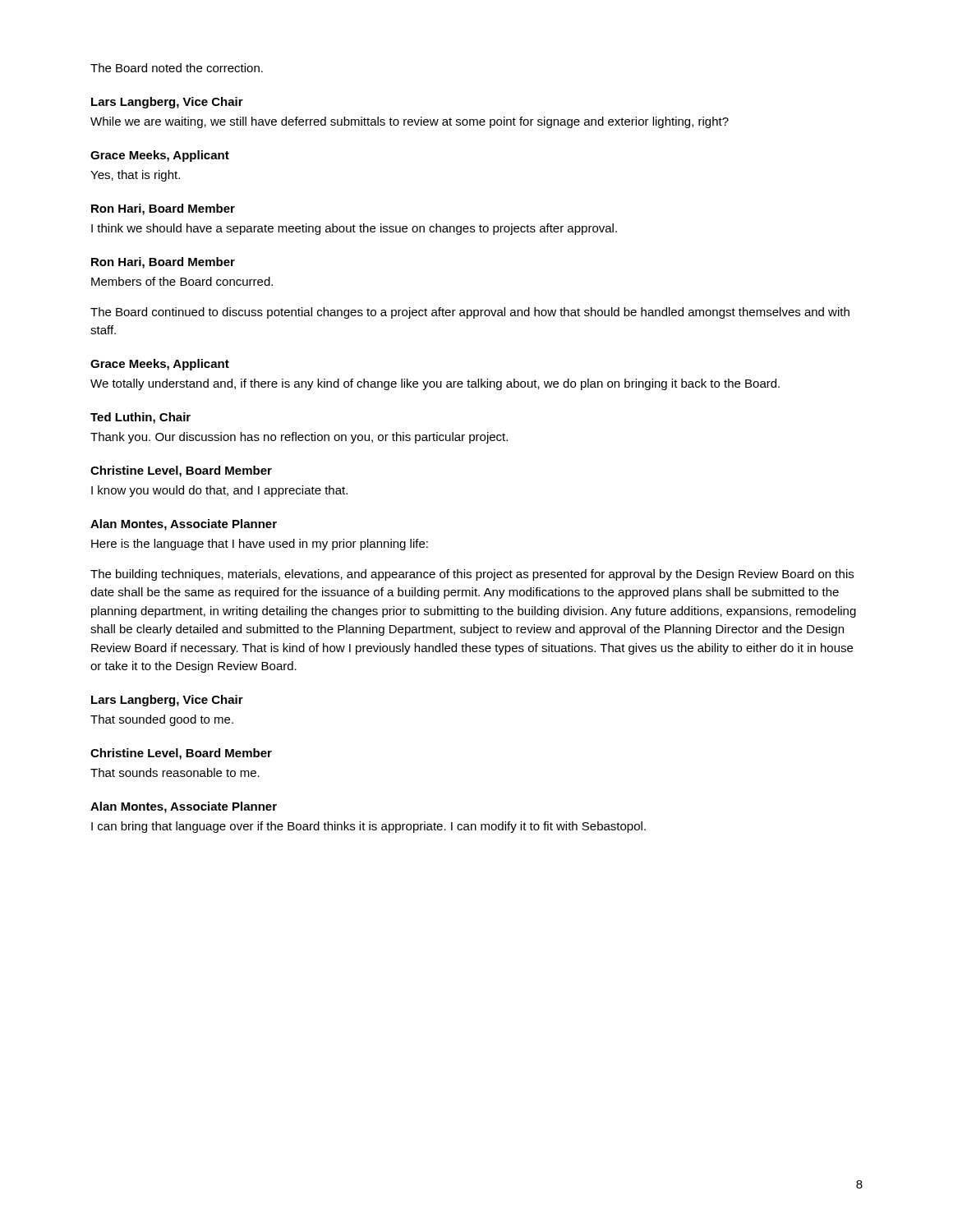This screenshot has width=953, height=1232.
Task: Click on the block starting "Members of the Board"
Action: click(182, 281)
